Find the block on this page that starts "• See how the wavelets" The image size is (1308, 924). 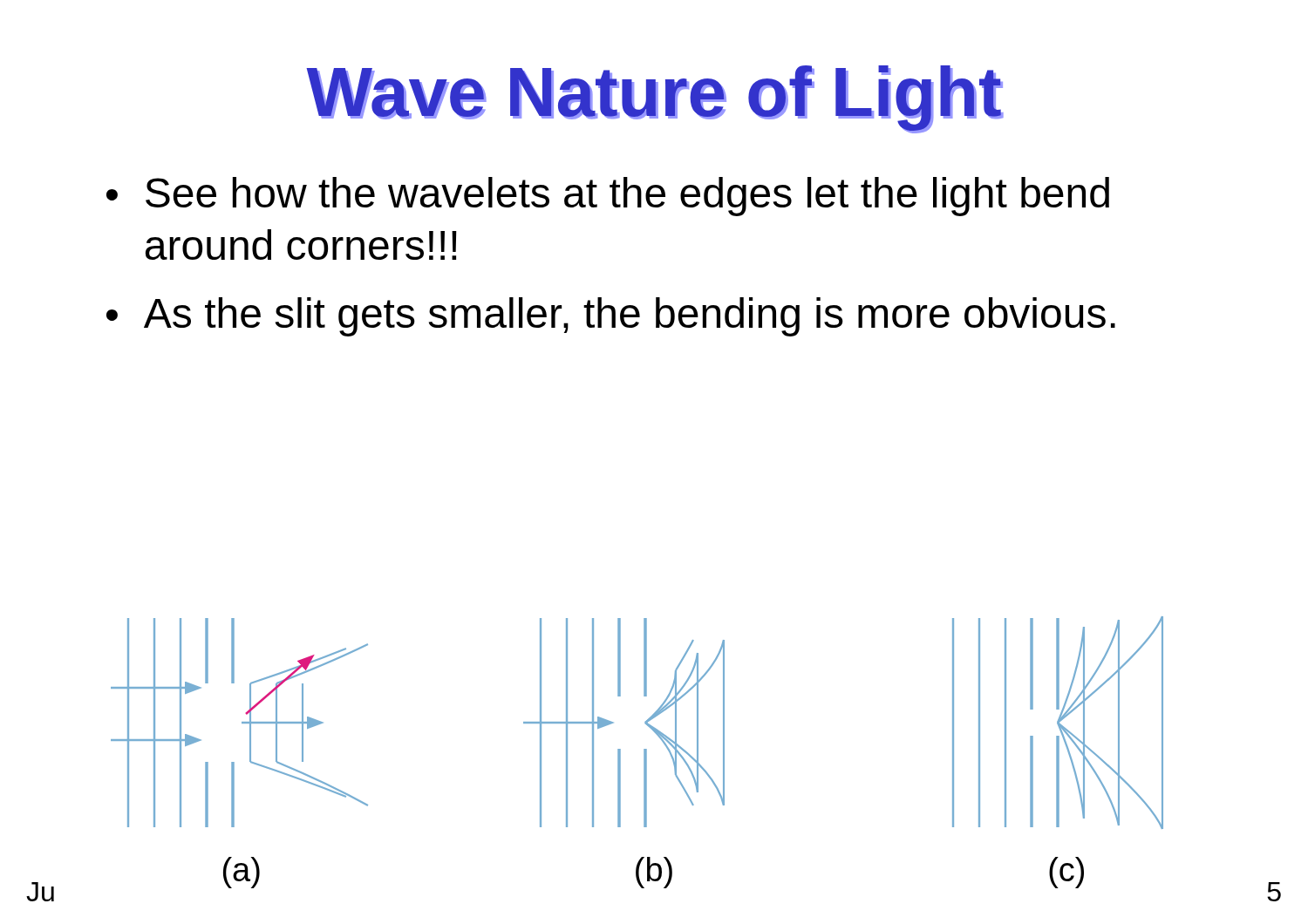pyautogui.click(x=654, y=220)
